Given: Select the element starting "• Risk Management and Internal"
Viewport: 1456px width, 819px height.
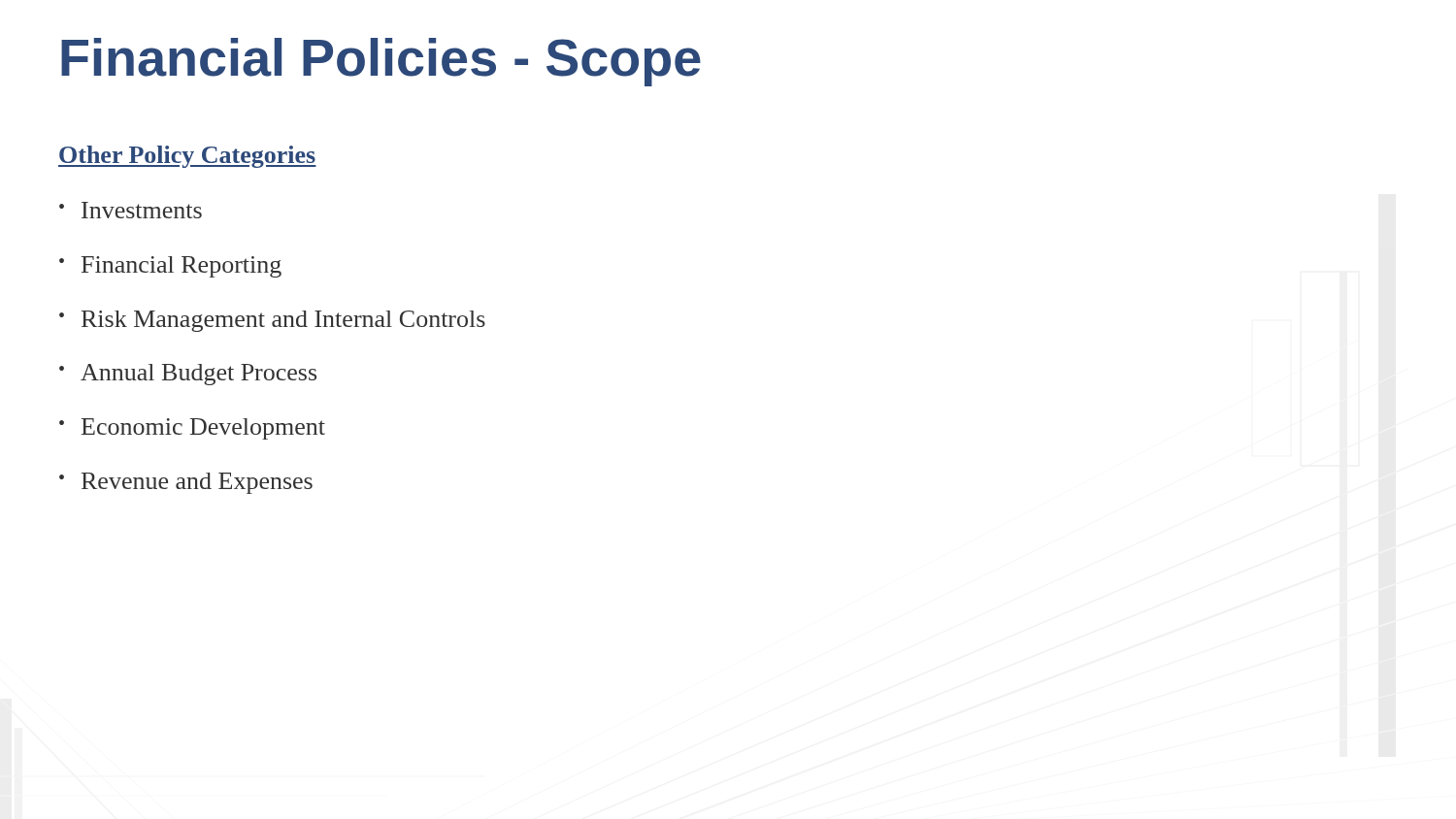Looking at the screenshot, I should [272, 319].
